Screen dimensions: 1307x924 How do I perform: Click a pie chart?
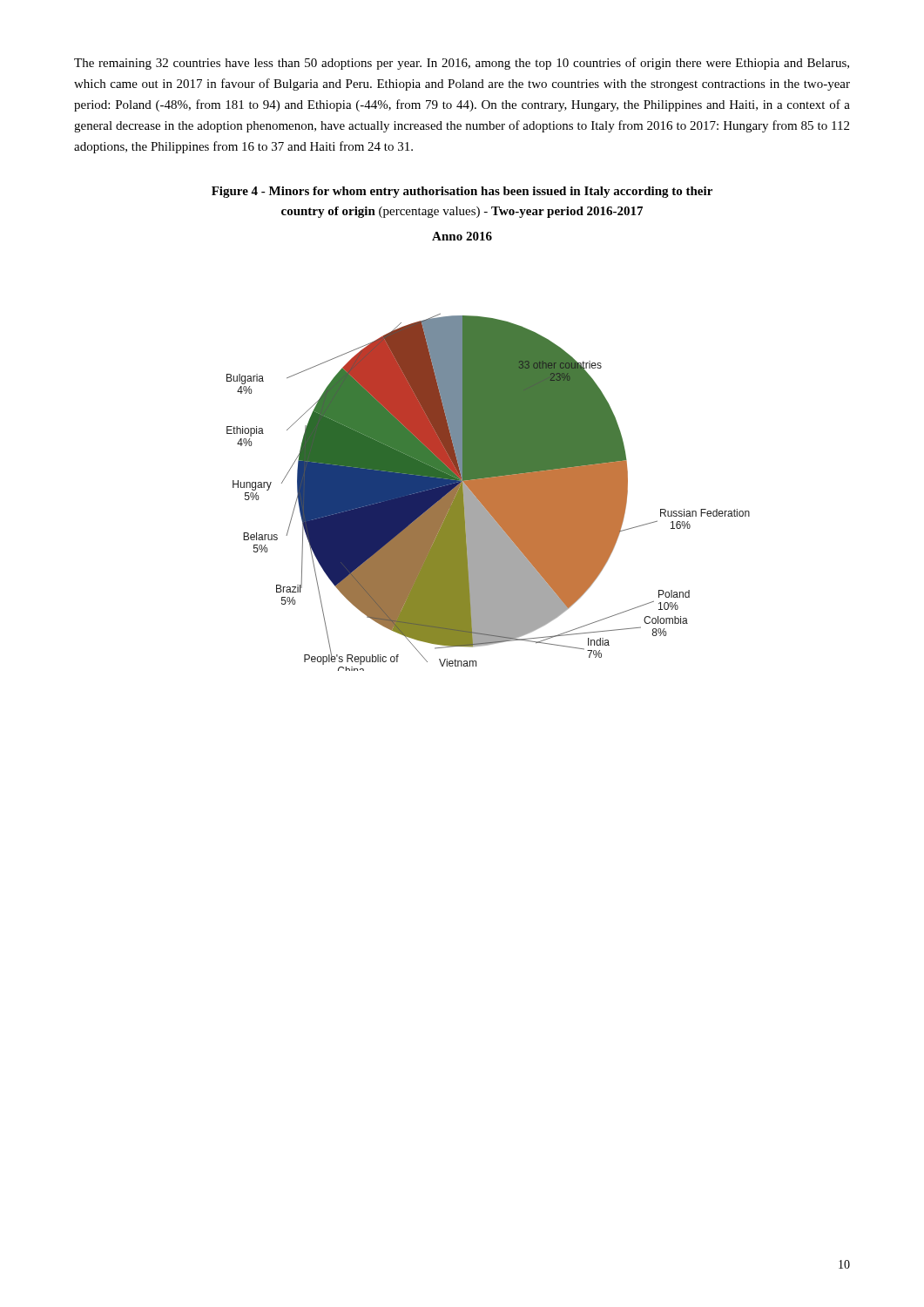[x=462, y=452]
